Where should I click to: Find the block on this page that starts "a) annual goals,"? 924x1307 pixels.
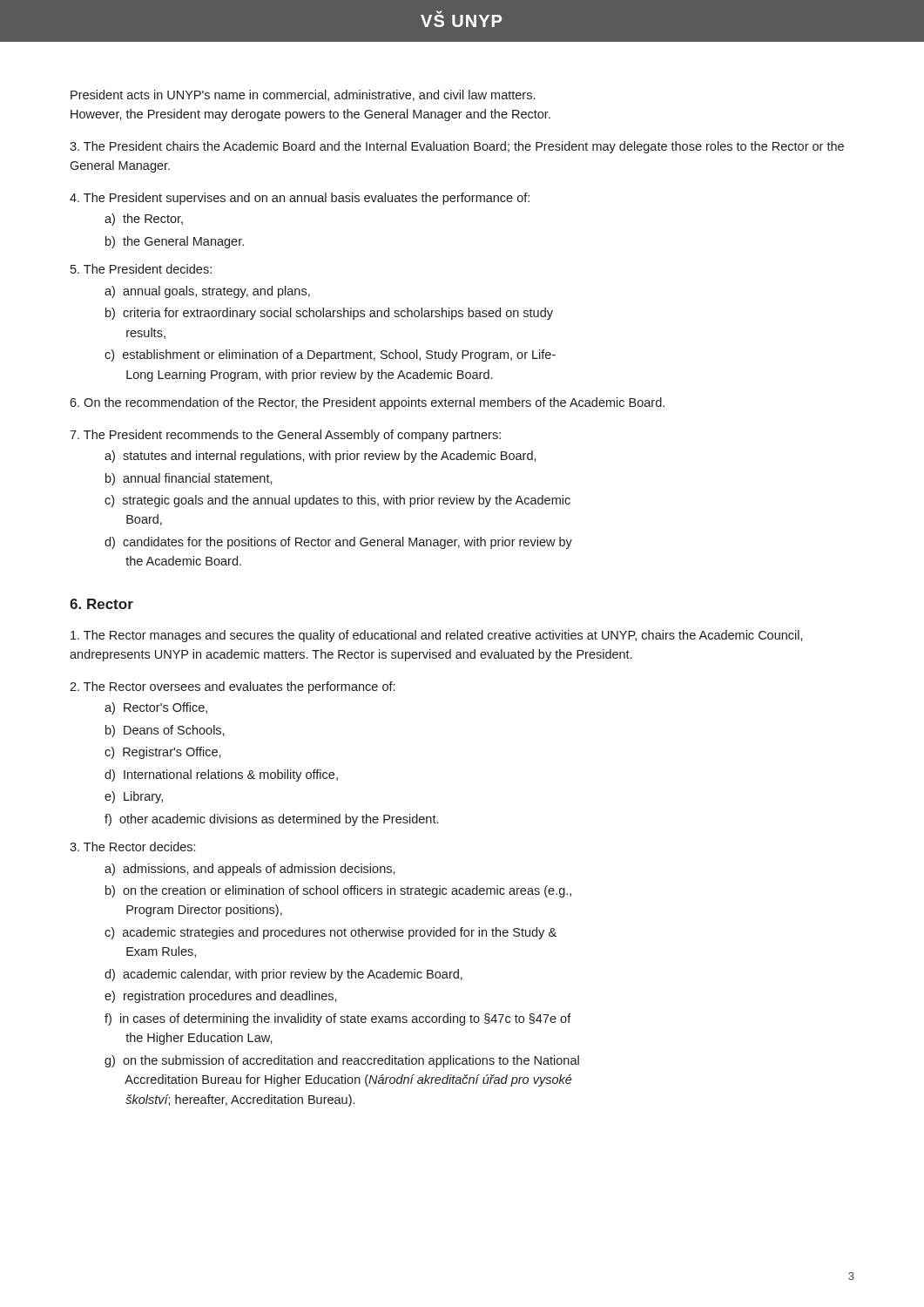[208, 291]
